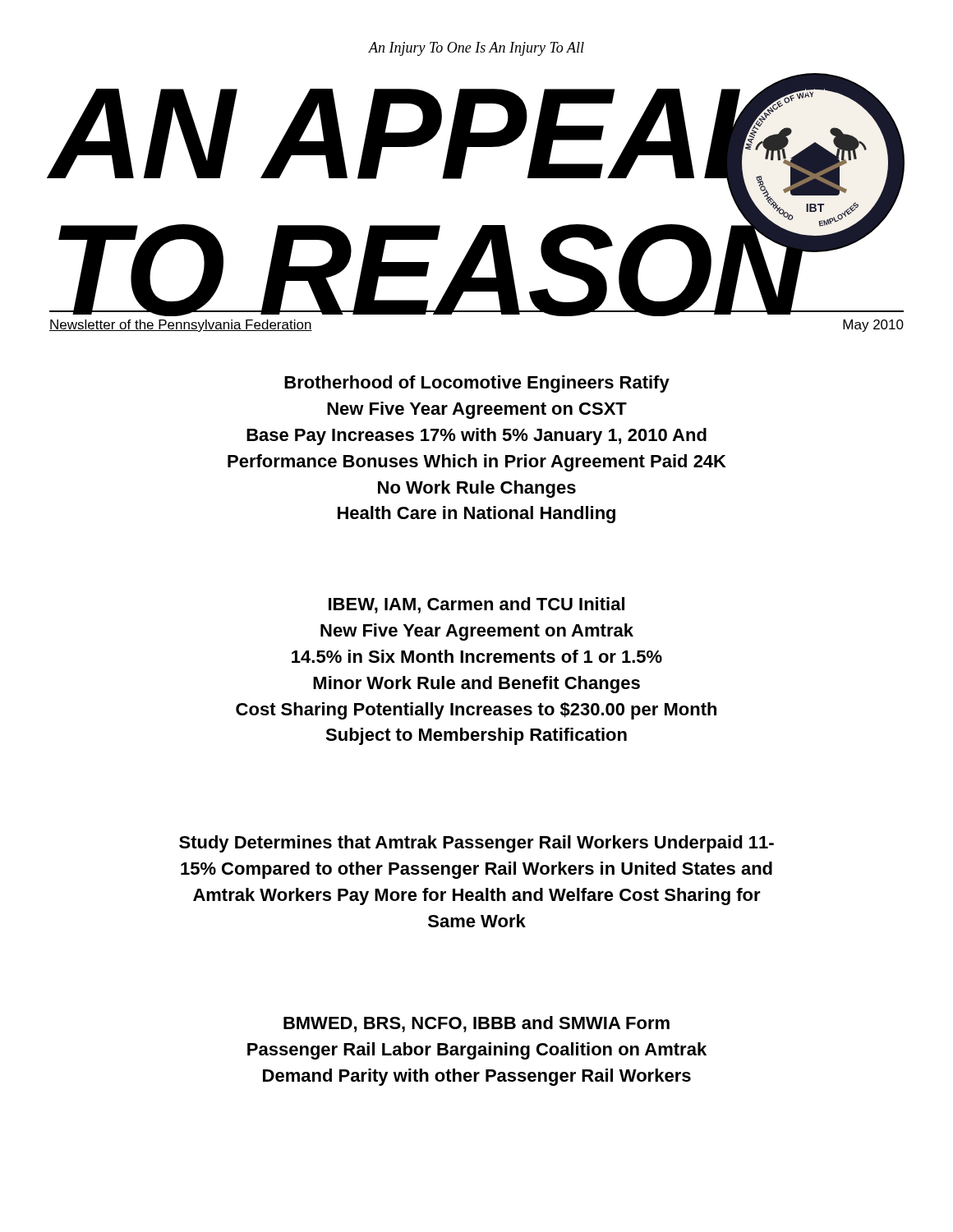
Task: Locate the element starting "BMWED, BRS, NCFO, IBBB"
Action: [x=476, y=1049]
